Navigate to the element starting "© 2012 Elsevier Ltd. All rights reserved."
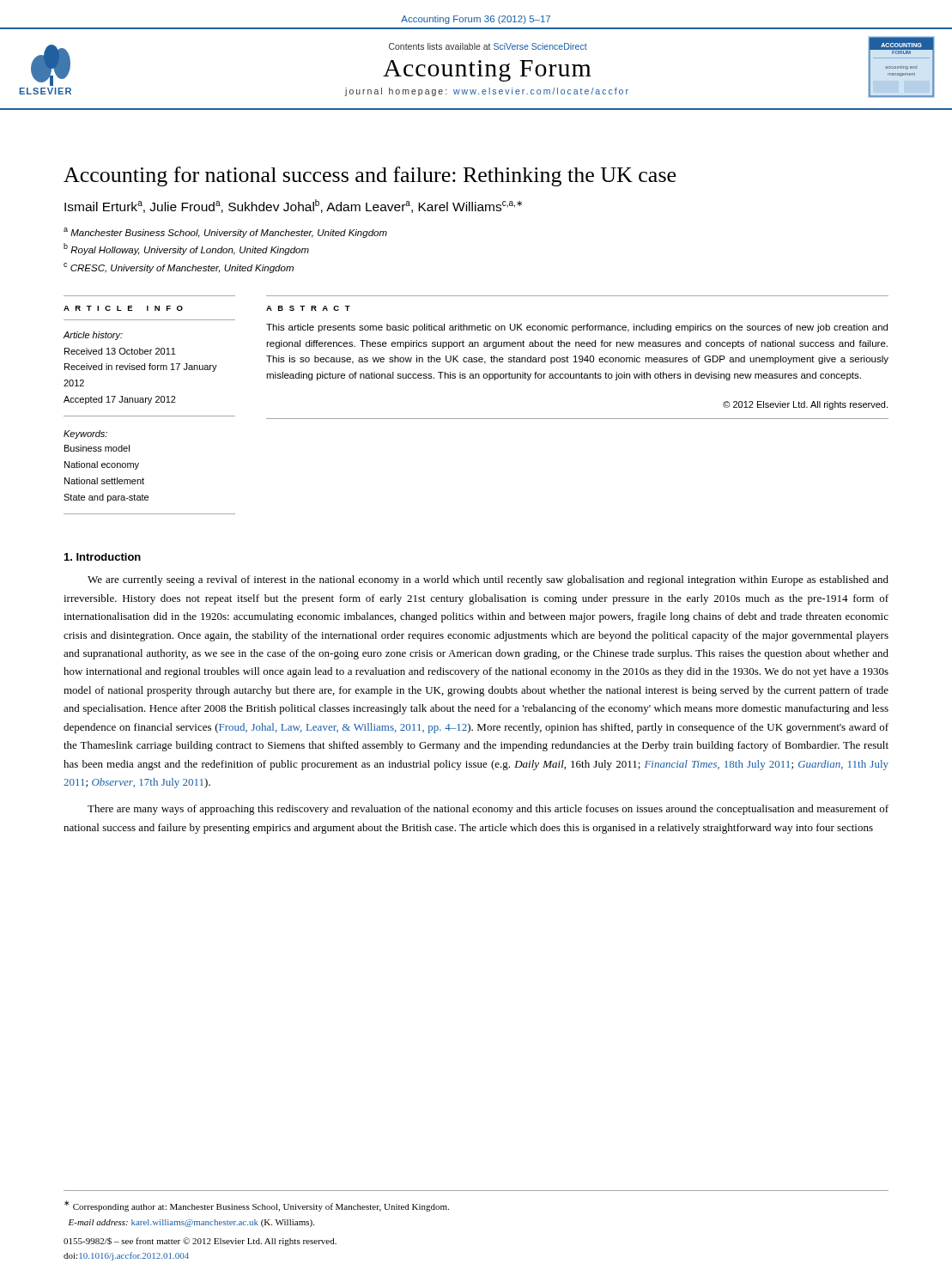Image resolution: width=952 pixels, height=1288 pixels. pyautogui.click(x=806, y=404)
